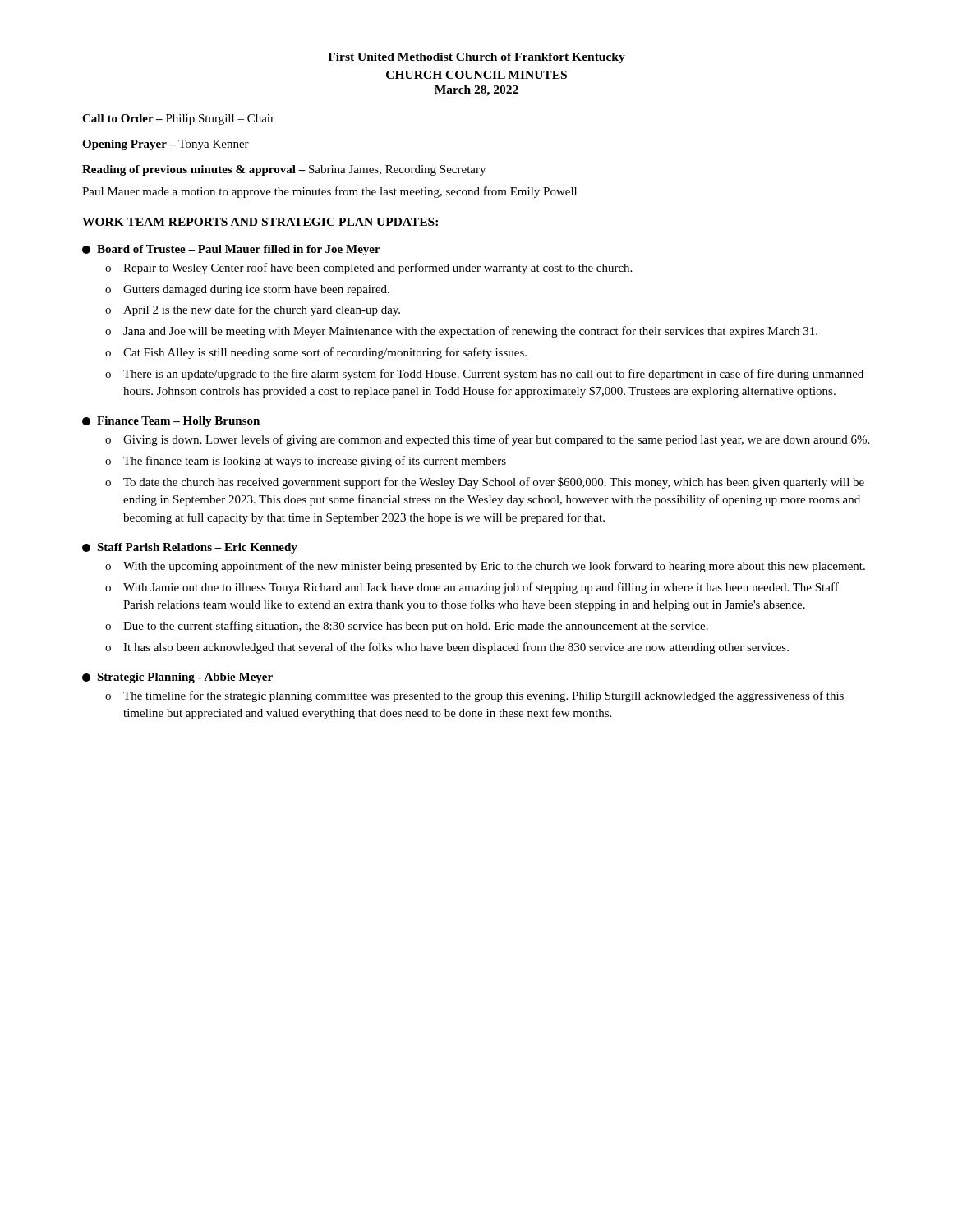Find the block on this page that starts "Board of Trustee –"
Screen dimensions: 1232x953
(x=239, y=249)
